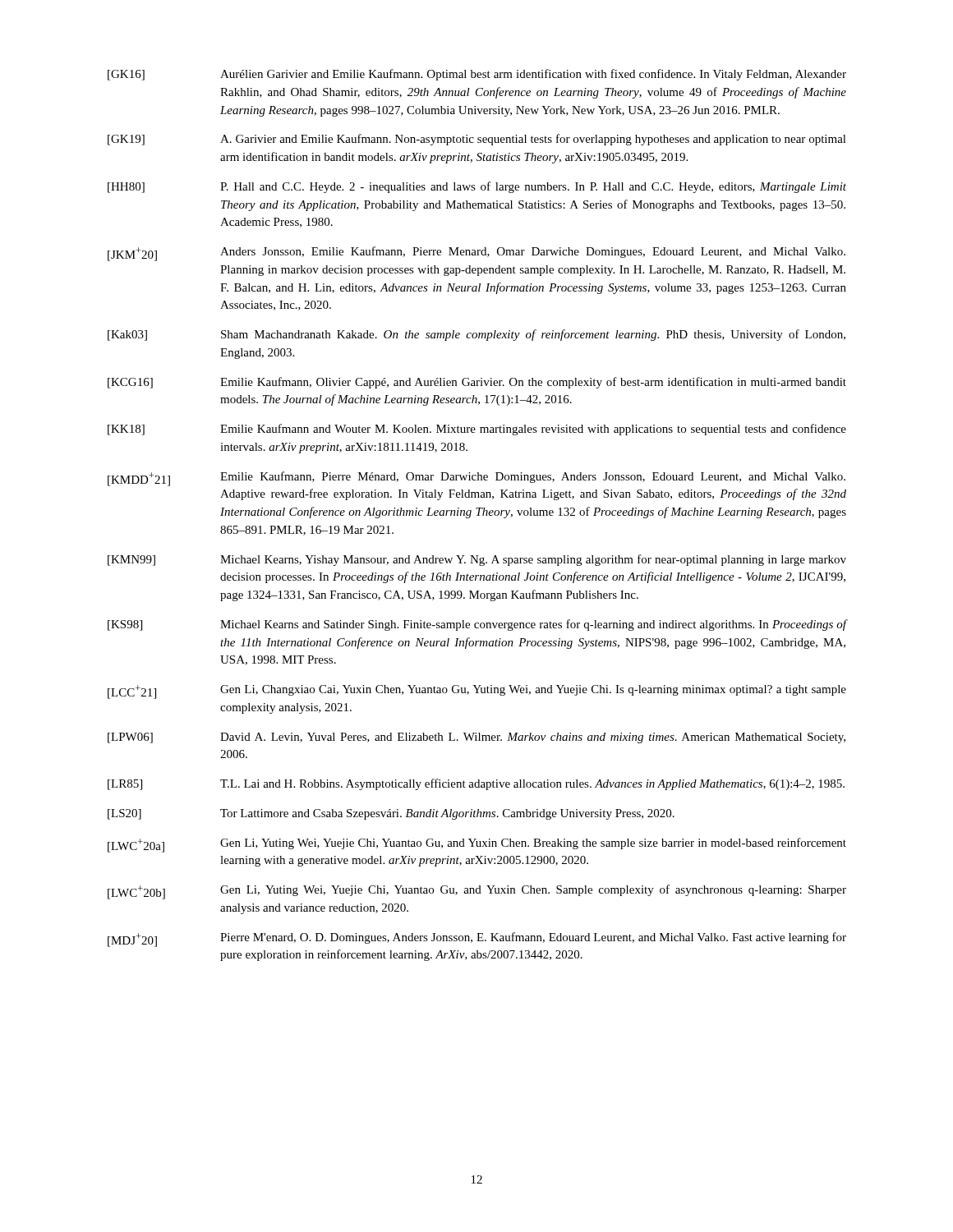This screenshot has width=953, height=1232.
Task: Locate the list item that reads "[LPW06] David A."
Action: point(476,746)
